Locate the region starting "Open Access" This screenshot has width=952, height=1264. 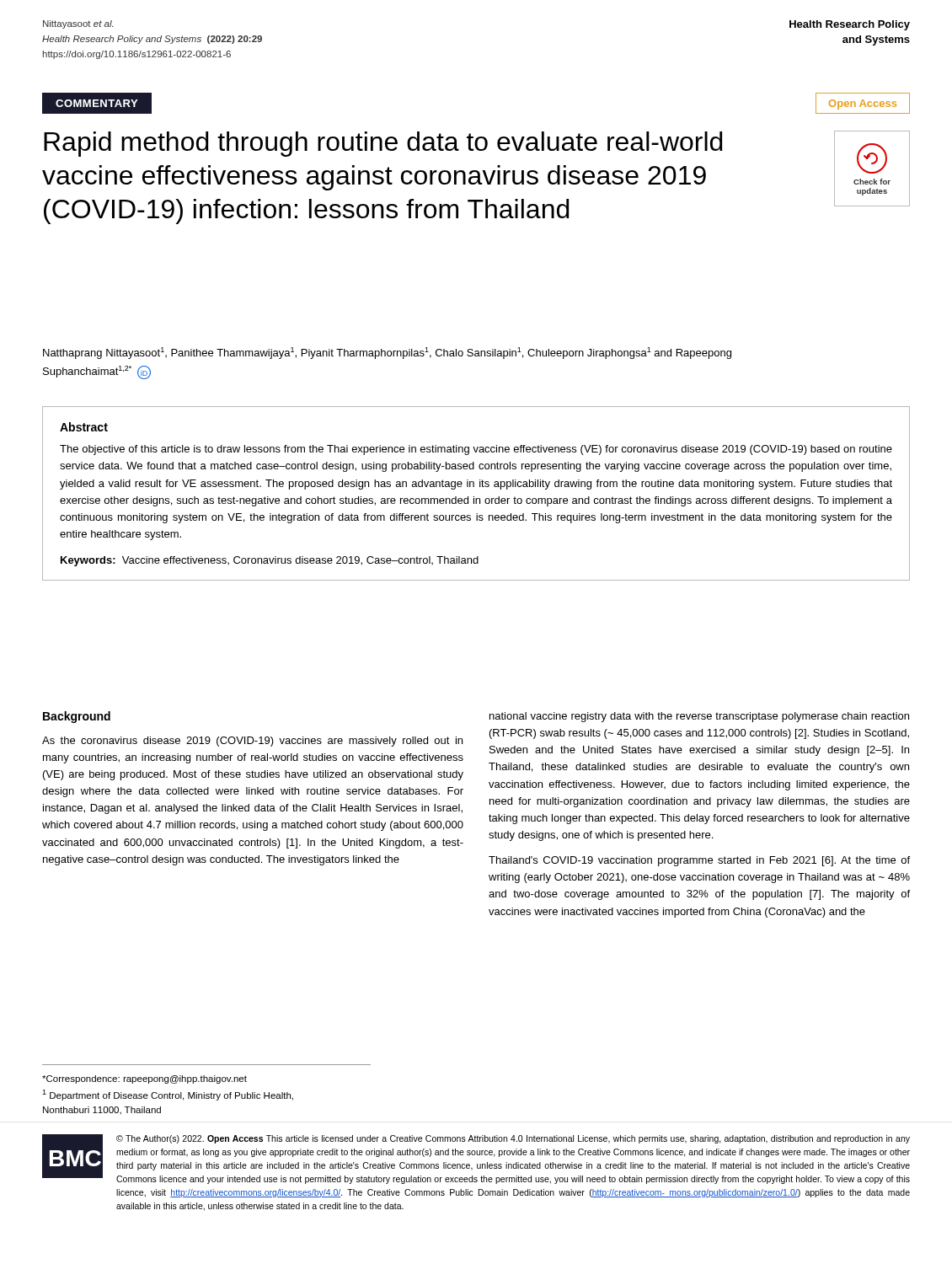863,103
